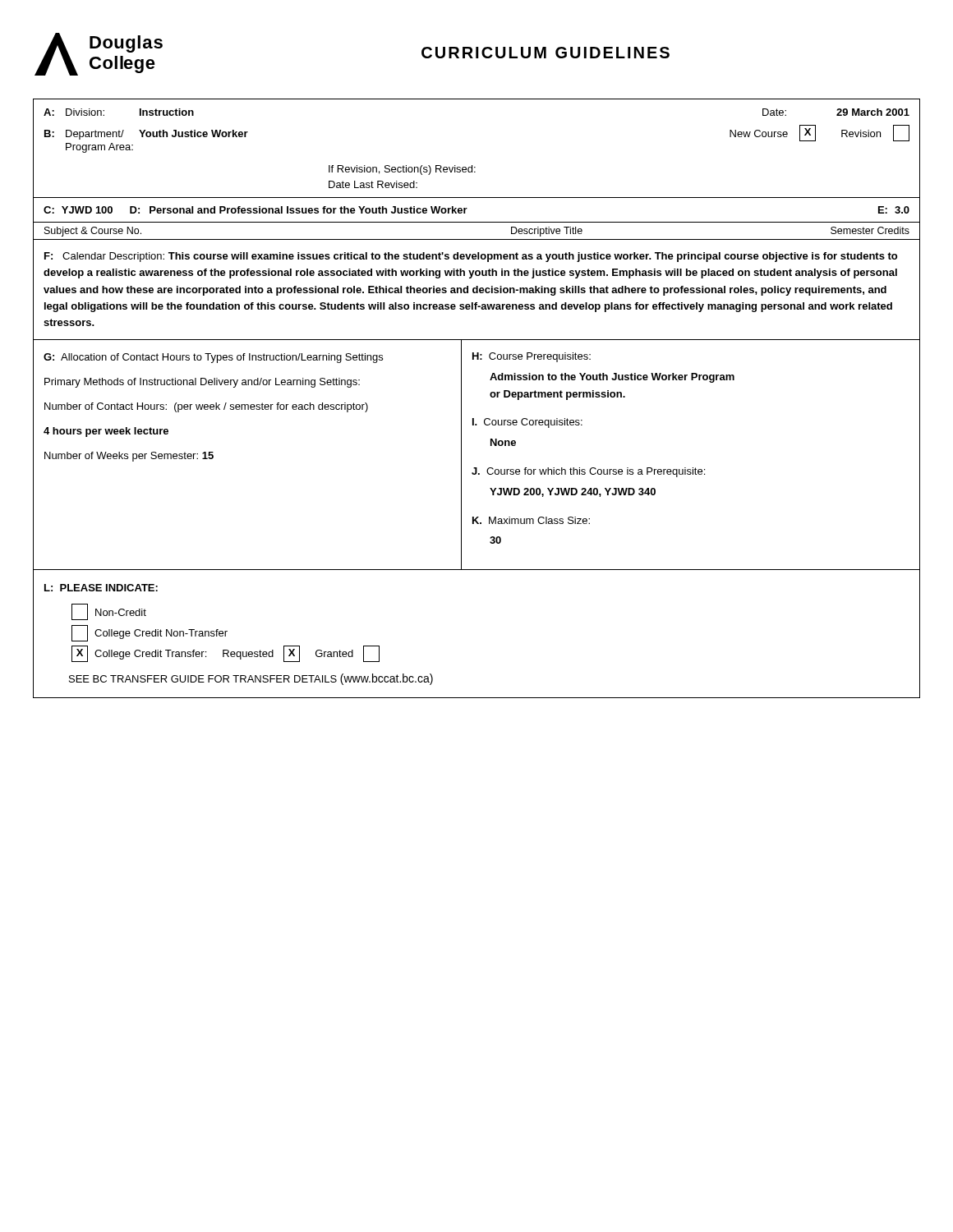Select the logo
953x1232 pixels.
pyautogui.click(x=119, y=53)
